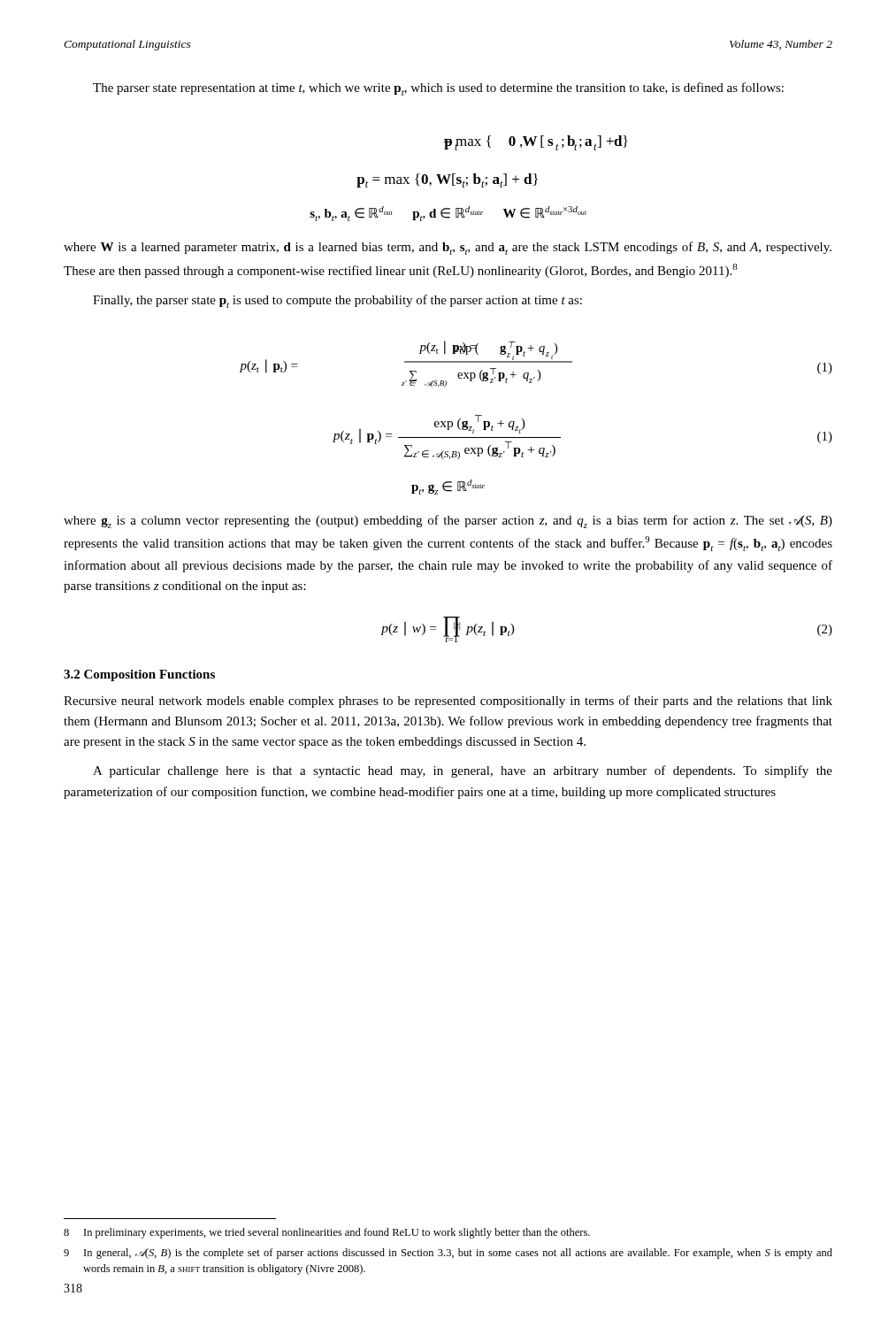Locate the block of text that opens with "8 In preliminary experiments, we"
896x1327 pixels.
(x=327, y=1232)
